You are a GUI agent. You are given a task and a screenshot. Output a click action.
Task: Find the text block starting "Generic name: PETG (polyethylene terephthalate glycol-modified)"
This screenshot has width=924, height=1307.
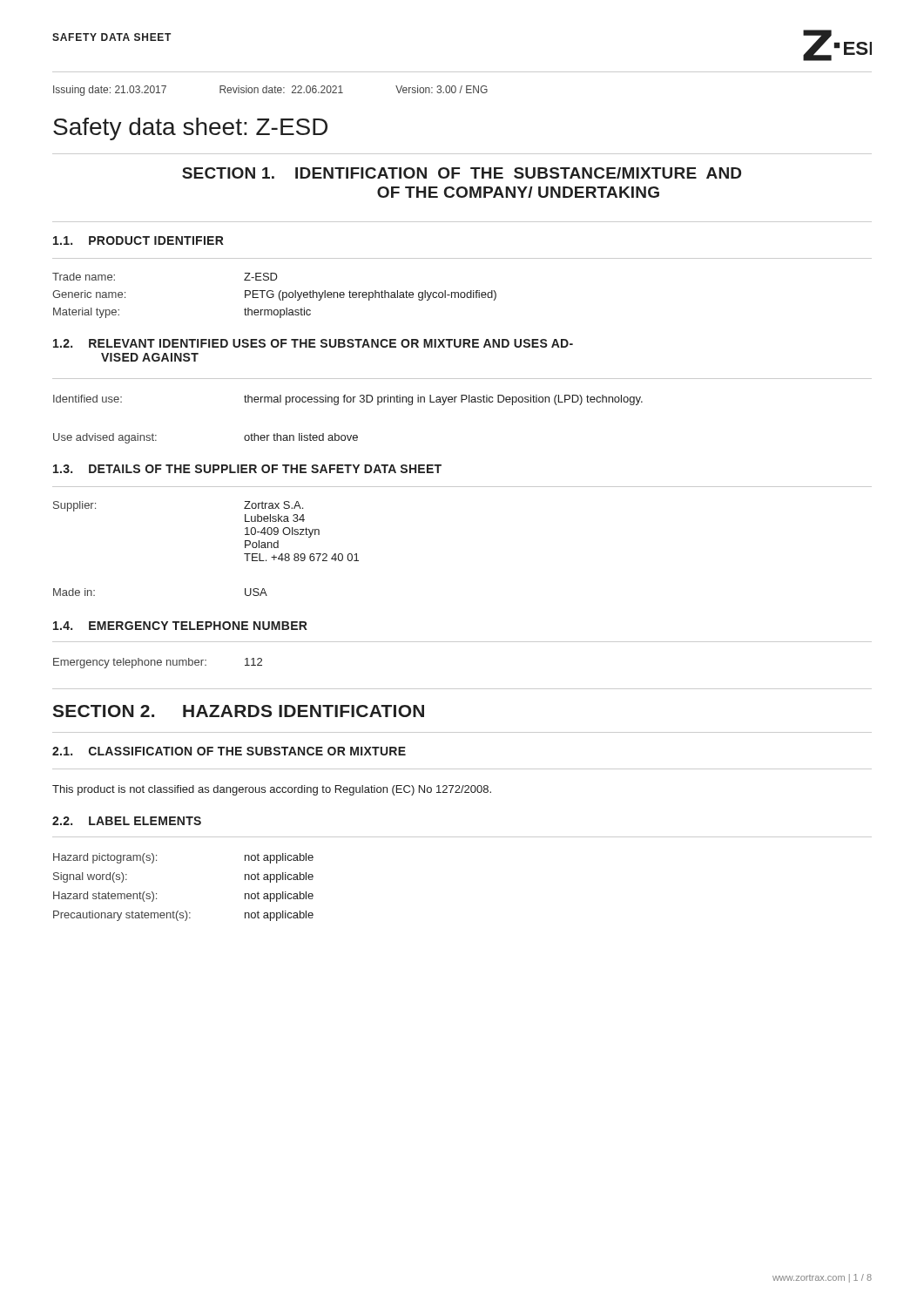[x=462, y=294]
